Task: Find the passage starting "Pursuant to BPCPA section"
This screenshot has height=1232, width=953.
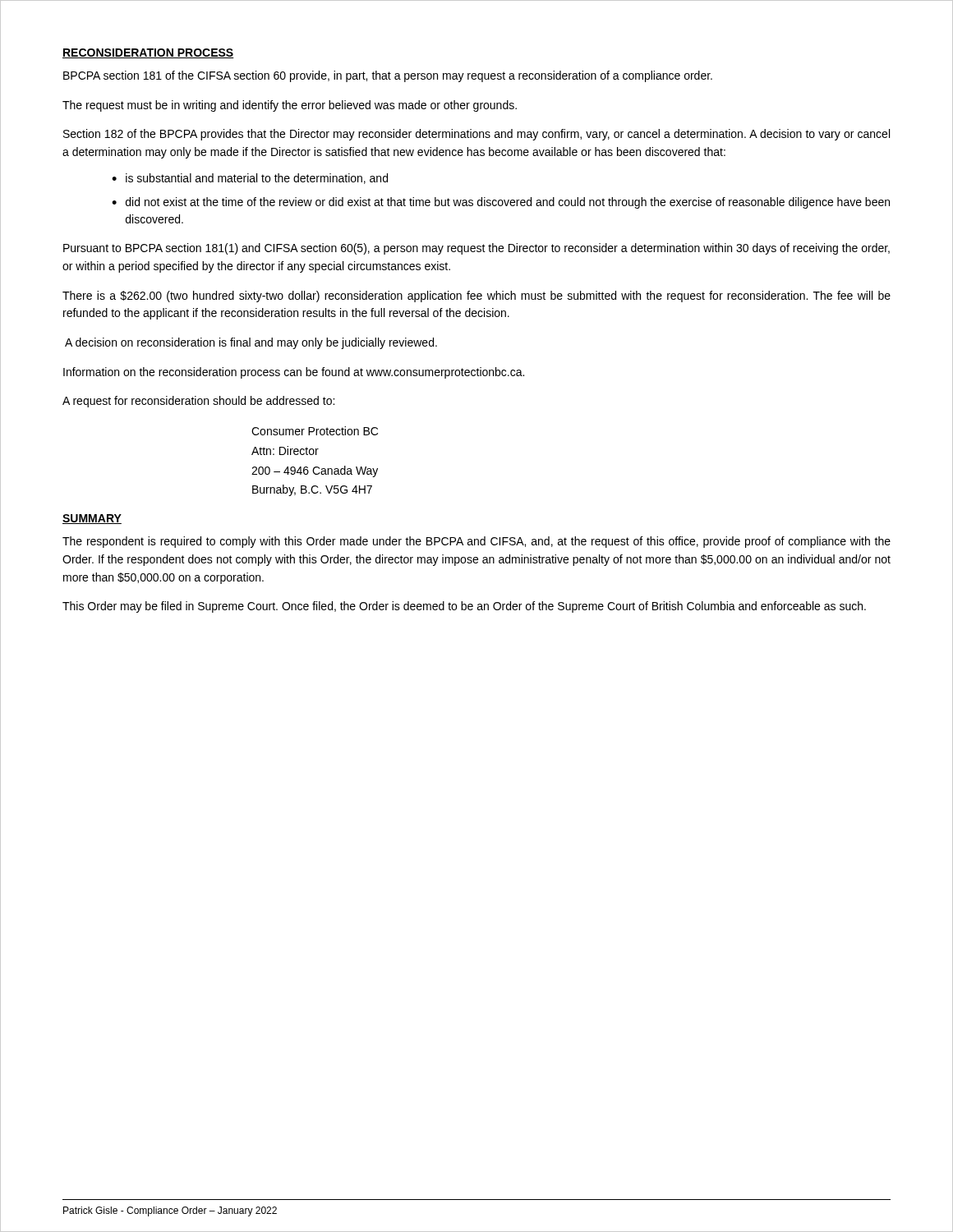Action: (476, 257)
